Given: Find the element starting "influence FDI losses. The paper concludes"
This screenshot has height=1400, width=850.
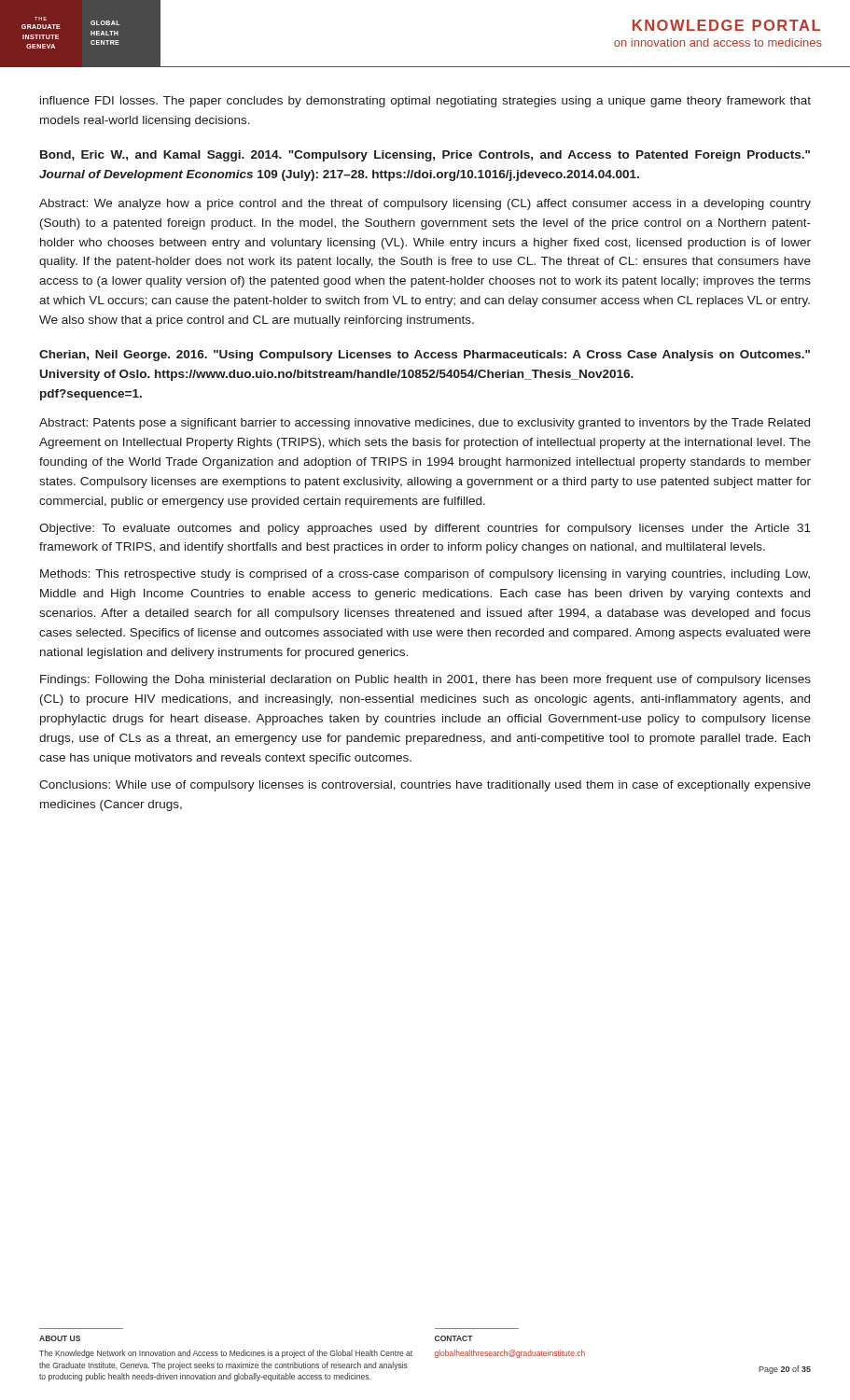Looking at the screenshot, I should (x=425, y=110).
